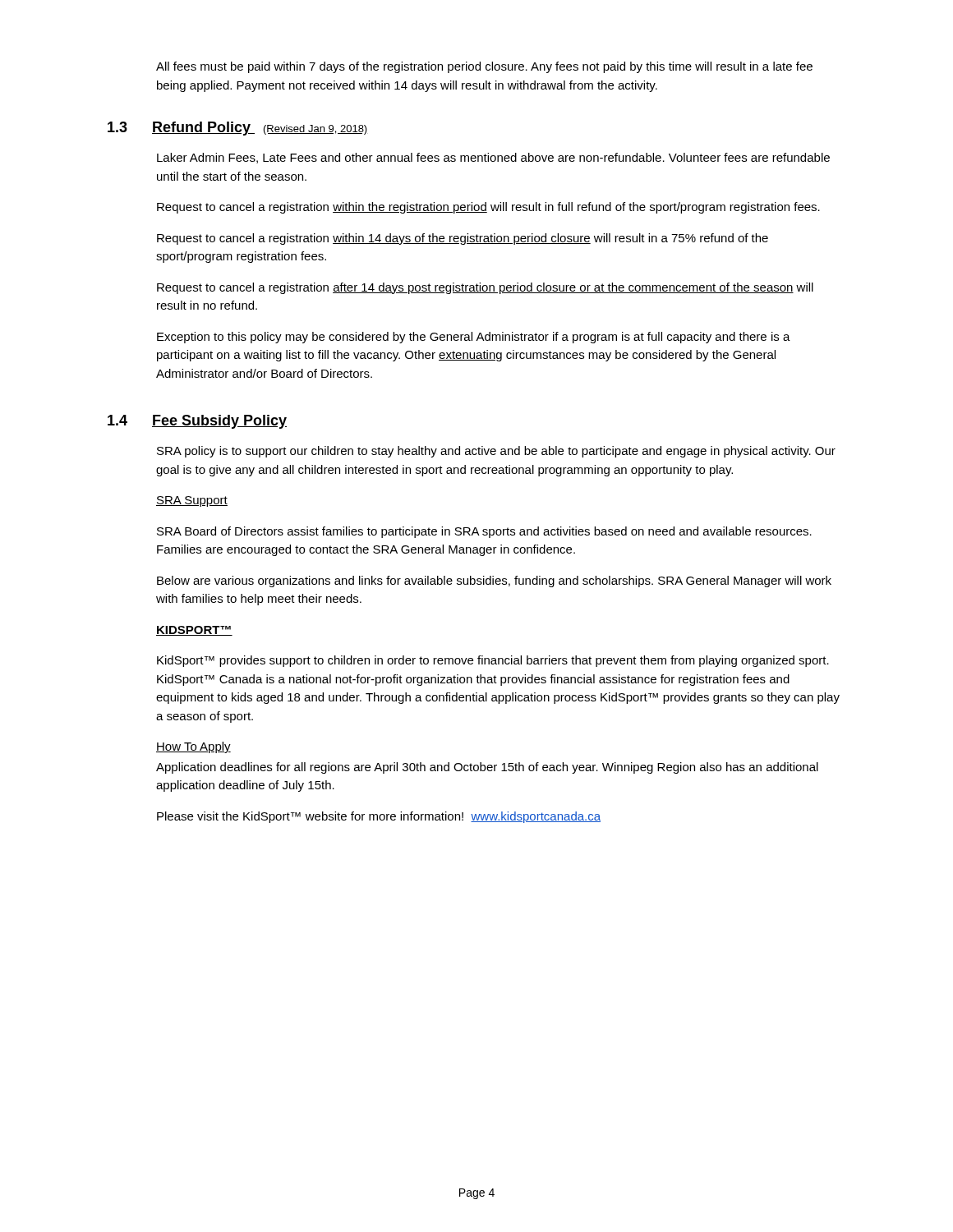Screen dimensions: 1232x953
Task: Point to the text block starting "Laker Admin Fees, Late Fees and other annual"
Action: (x=501, y=167)
